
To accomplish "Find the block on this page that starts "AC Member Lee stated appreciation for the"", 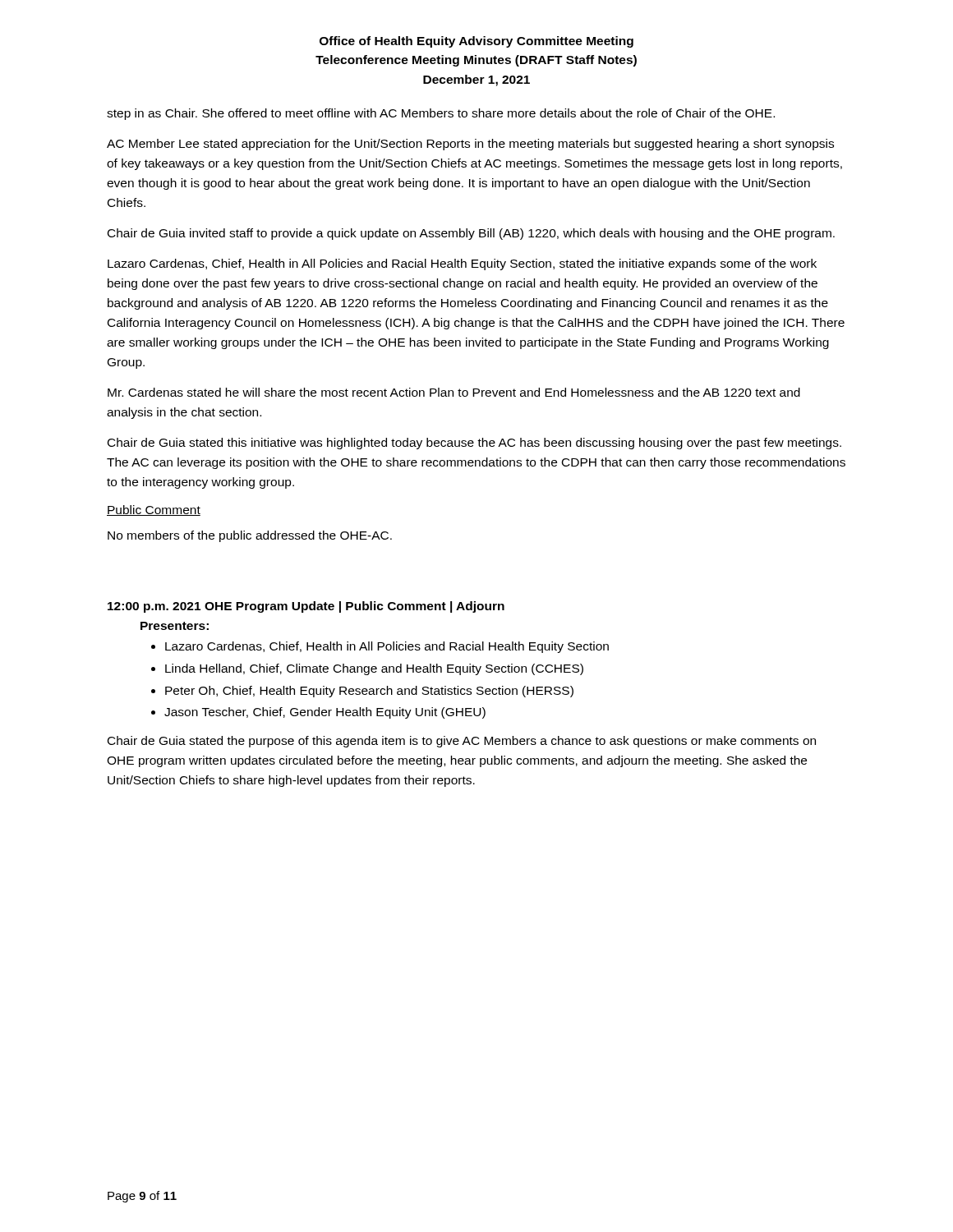I will 475,173.
